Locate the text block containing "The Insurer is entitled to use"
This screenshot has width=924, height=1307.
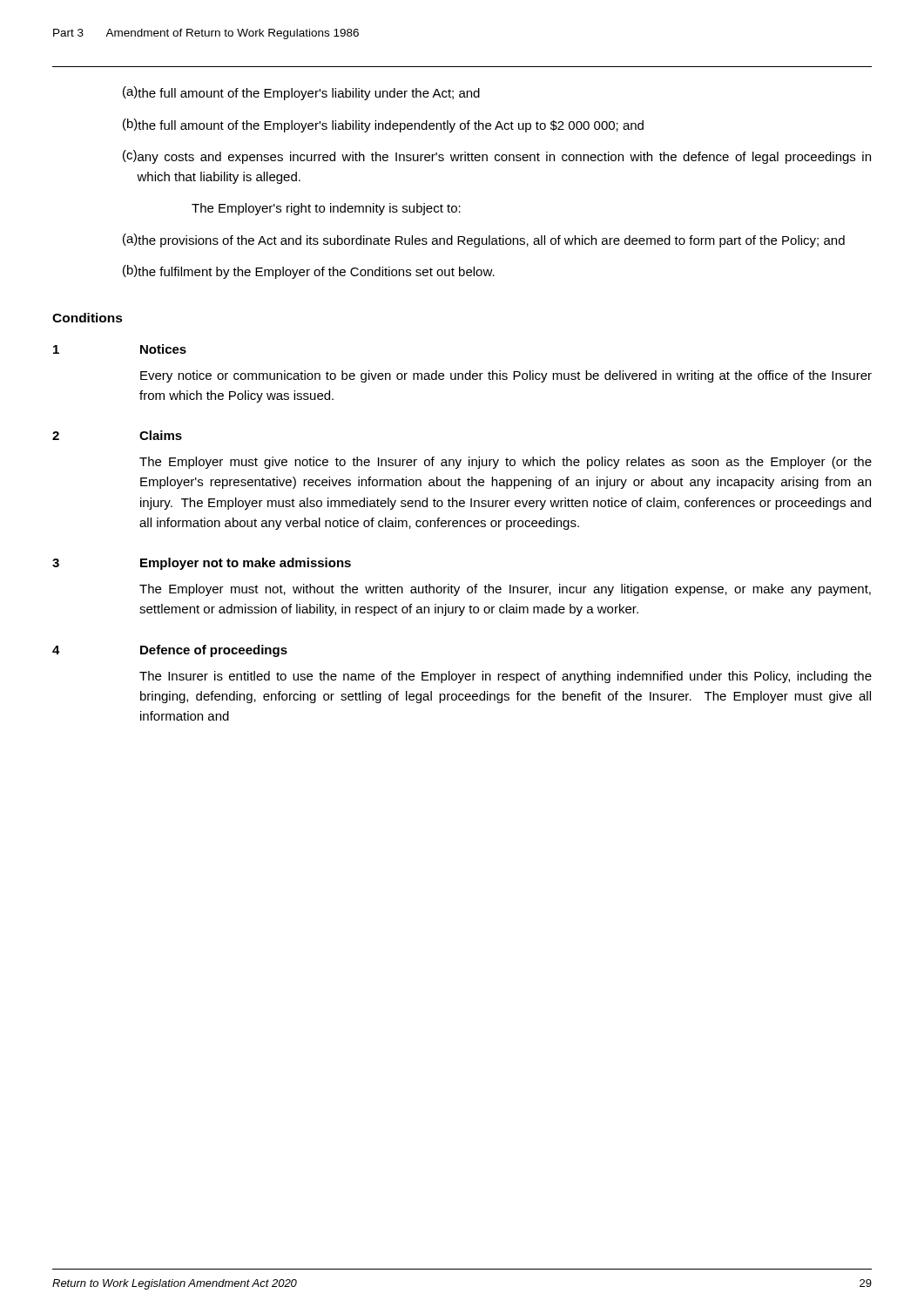[x=506, y=696]
